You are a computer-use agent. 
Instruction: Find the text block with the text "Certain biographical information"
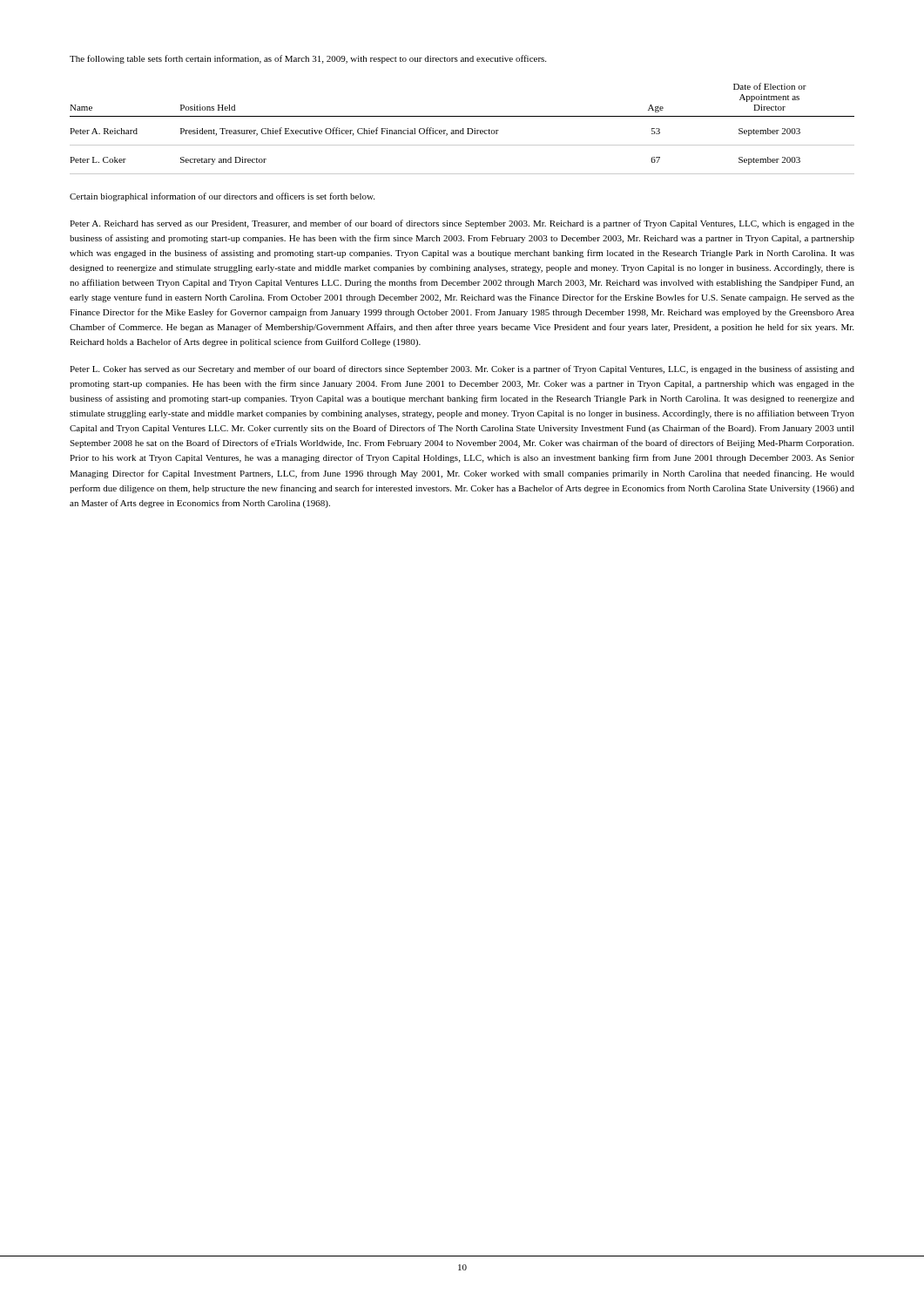222,196
